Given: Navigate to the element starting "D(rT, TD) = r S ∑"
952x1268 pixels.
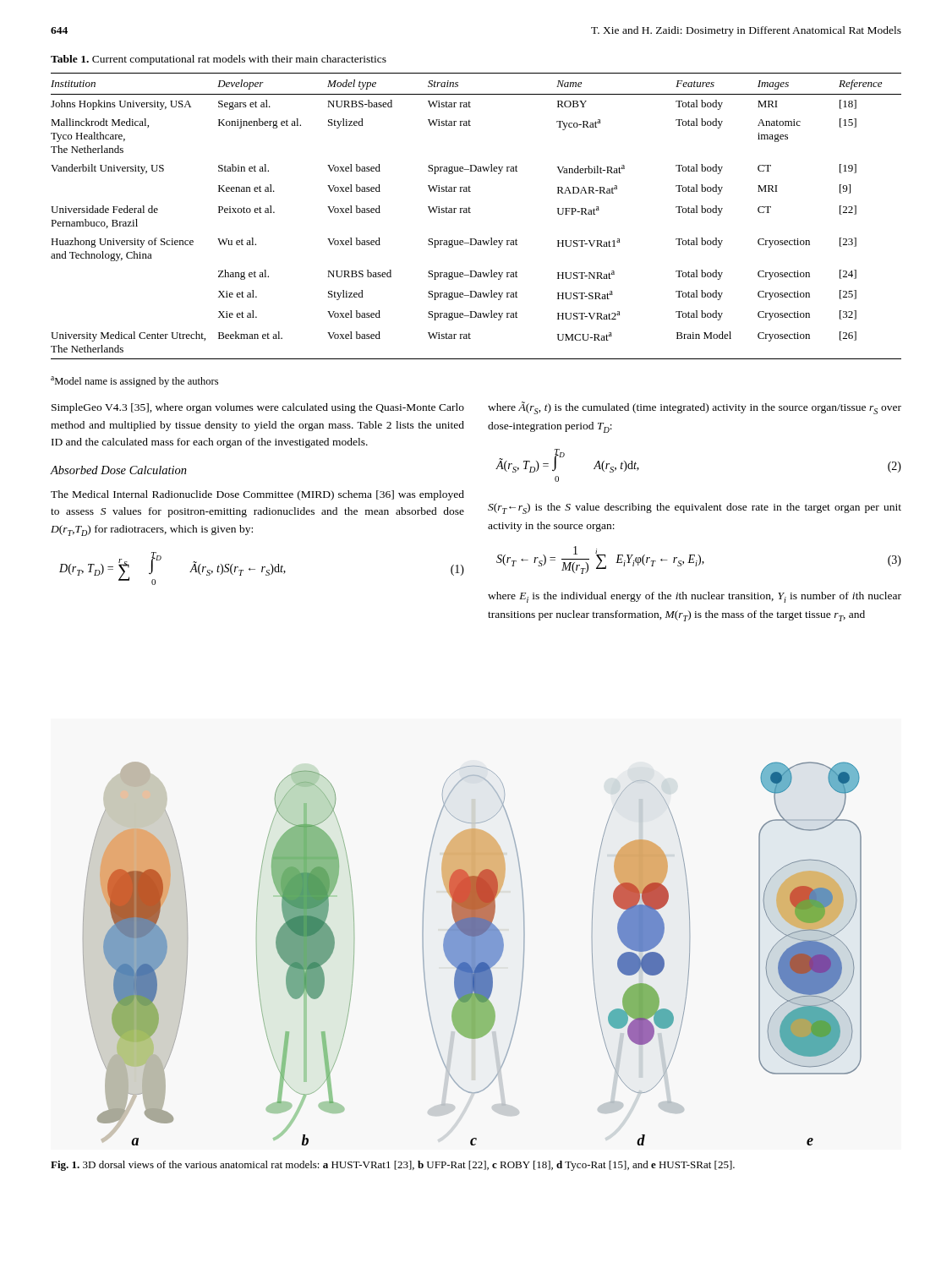Looking at the screenshot, I should click(262, 569).
